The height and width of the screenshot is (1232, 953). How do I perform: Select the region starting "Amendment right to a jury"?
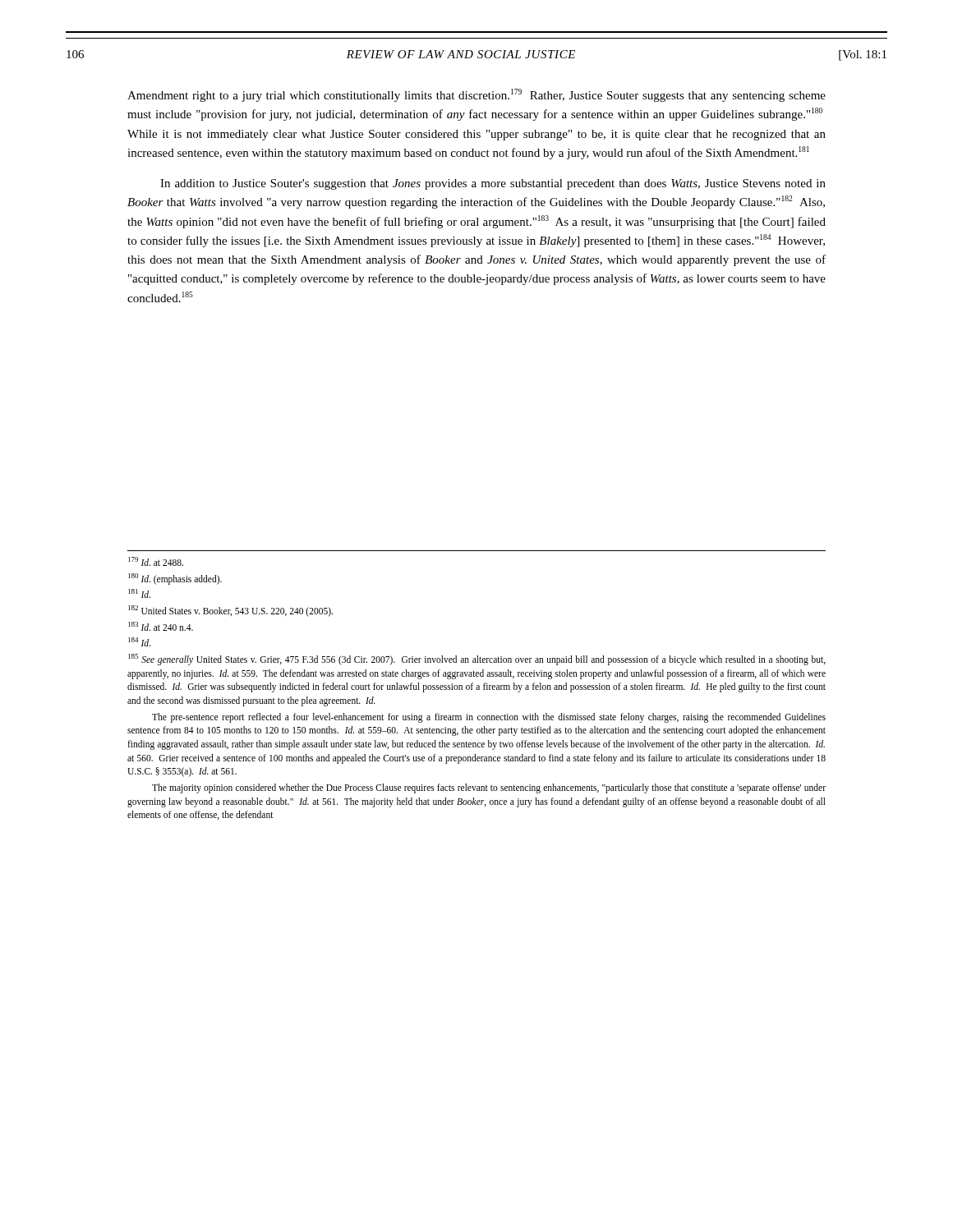pyautogui.click(x=476, y=124)
